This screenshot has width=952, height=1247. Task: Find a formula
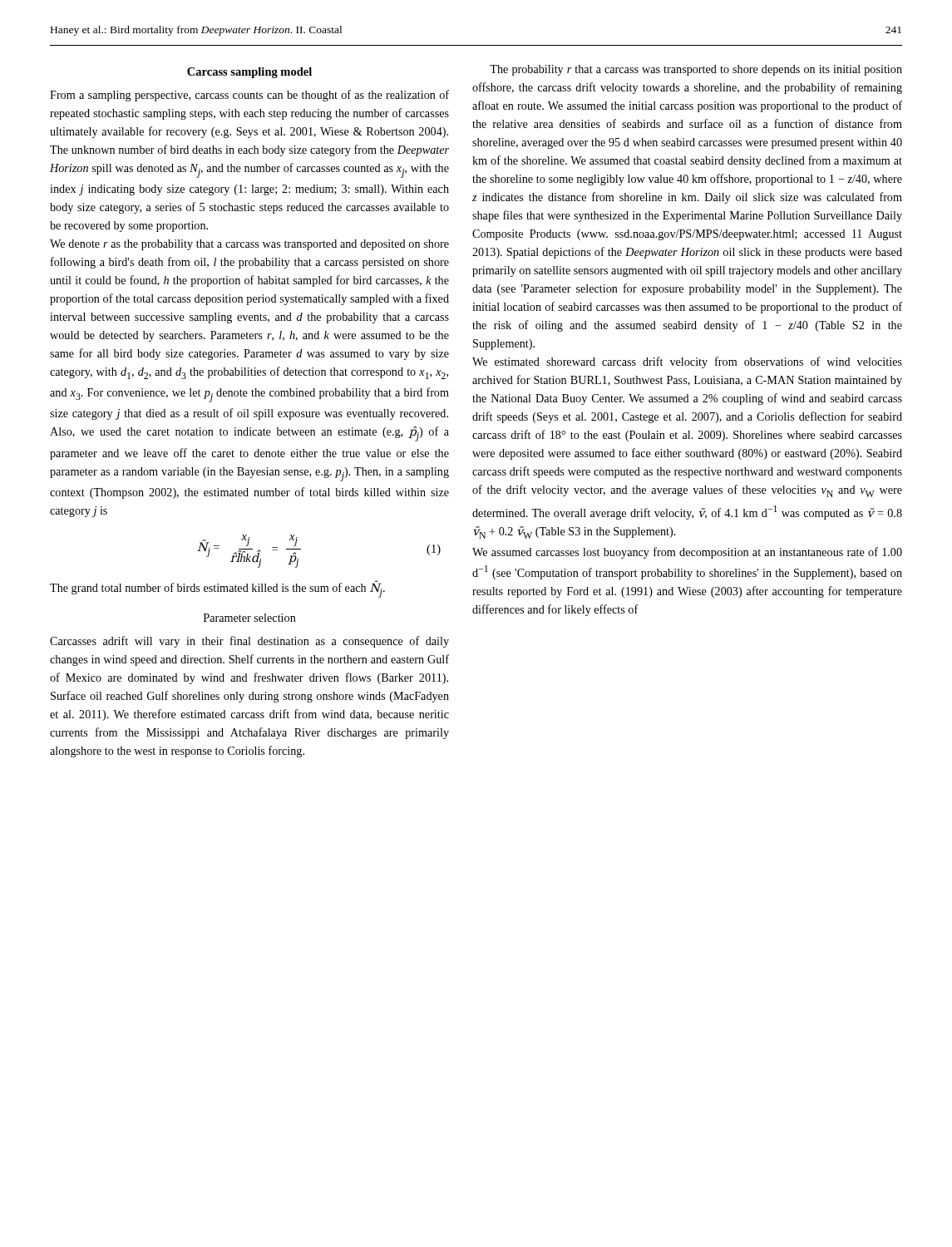tap(319, 549)
